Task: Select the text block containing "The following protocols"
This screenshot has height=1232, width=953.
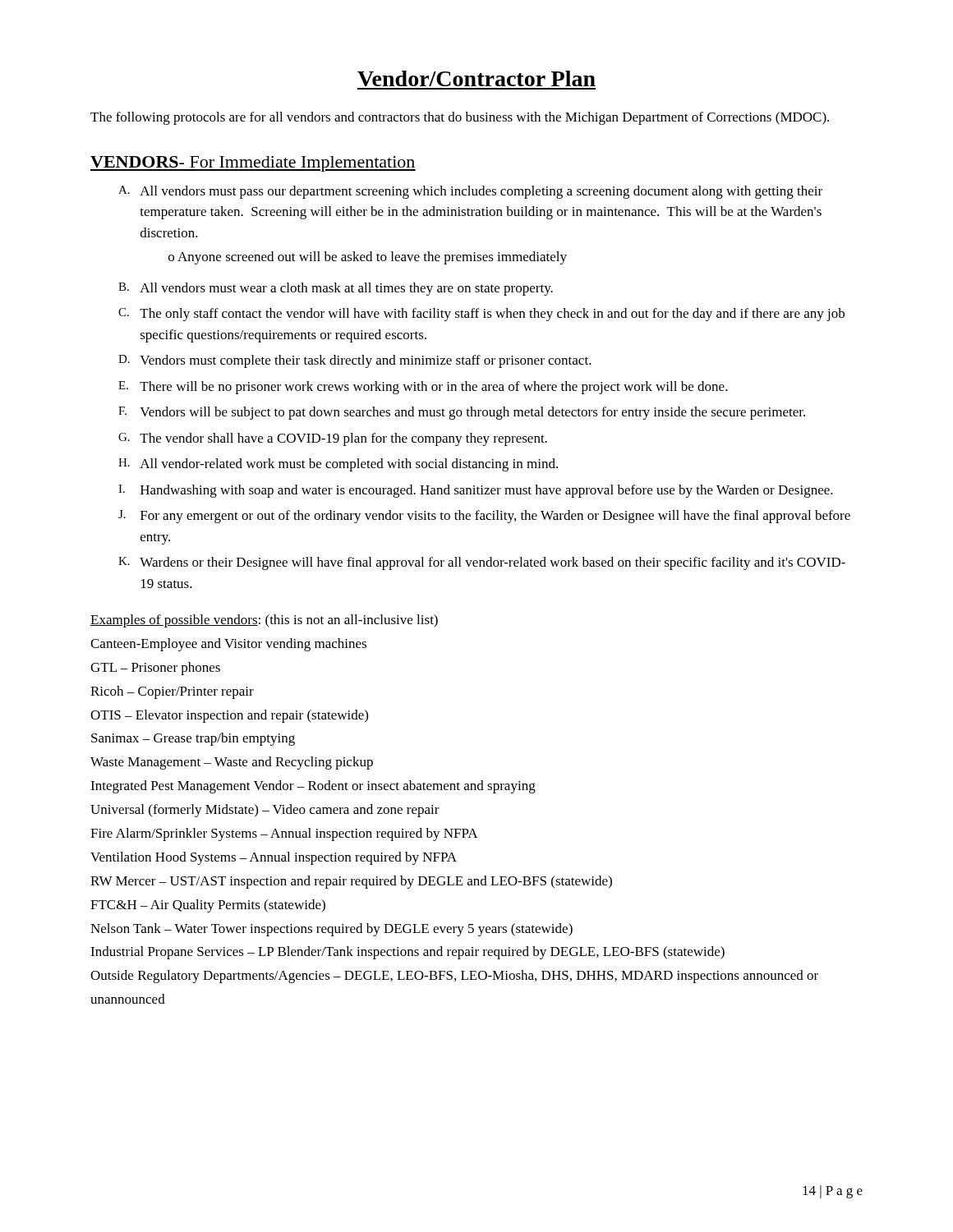Action: [x=460, y=117]
